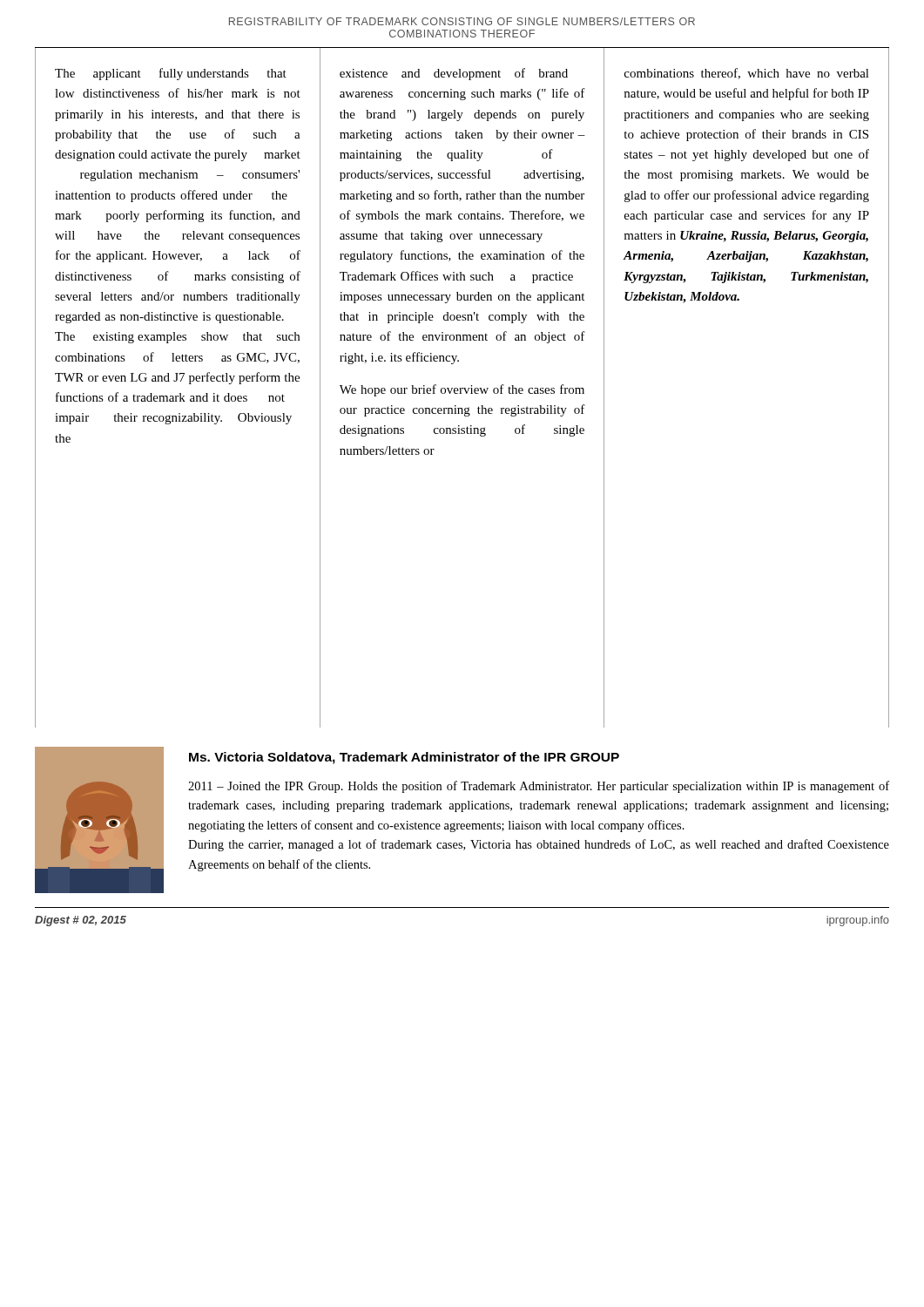Viewport: 924px width, 1307px height.
Task: Find the text block that reads "2011 – Joined the IPR Group. Holds the"
Action: 539,825
